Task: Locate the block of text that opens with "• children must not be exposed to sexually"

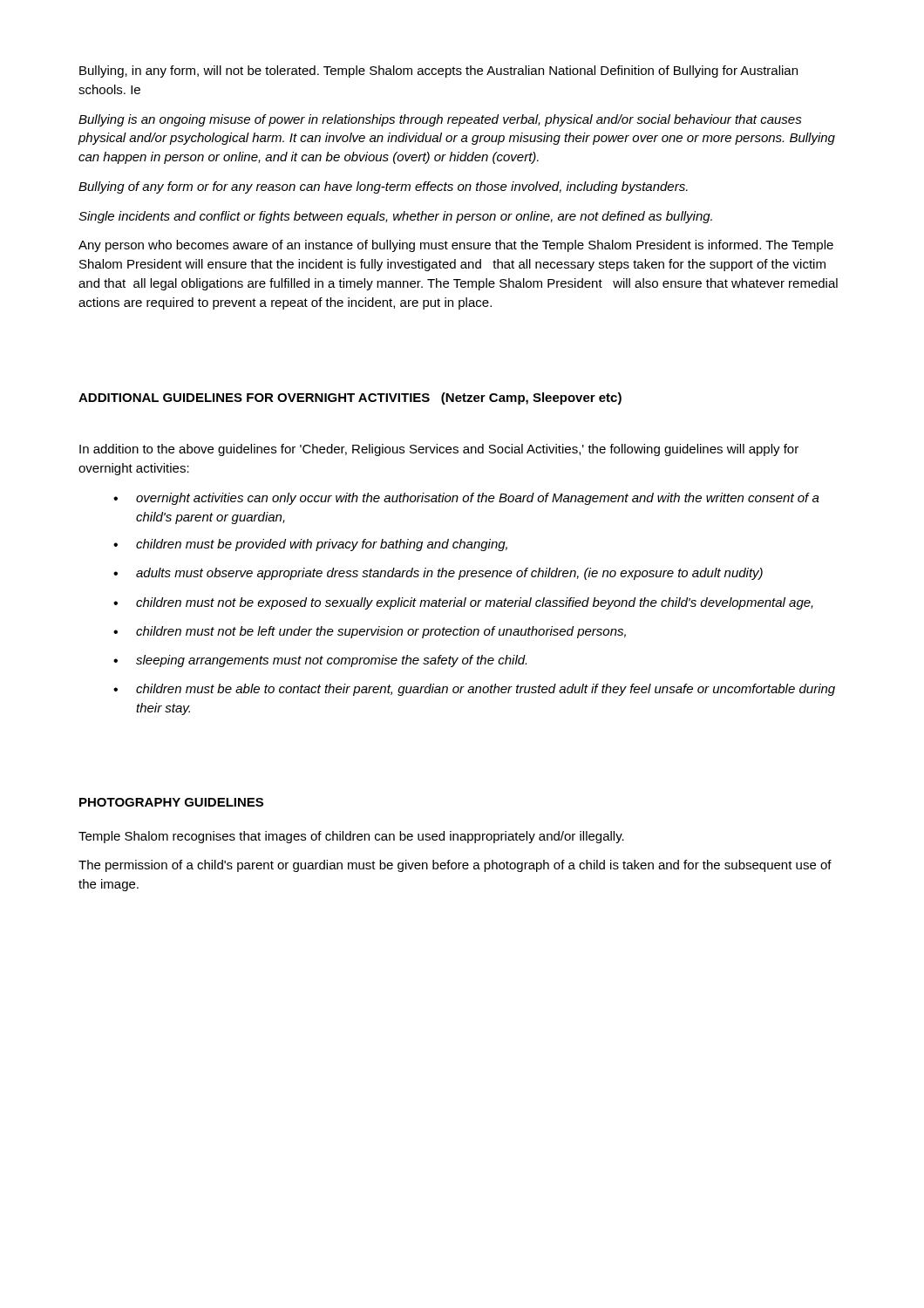Action: click(464, 603)
